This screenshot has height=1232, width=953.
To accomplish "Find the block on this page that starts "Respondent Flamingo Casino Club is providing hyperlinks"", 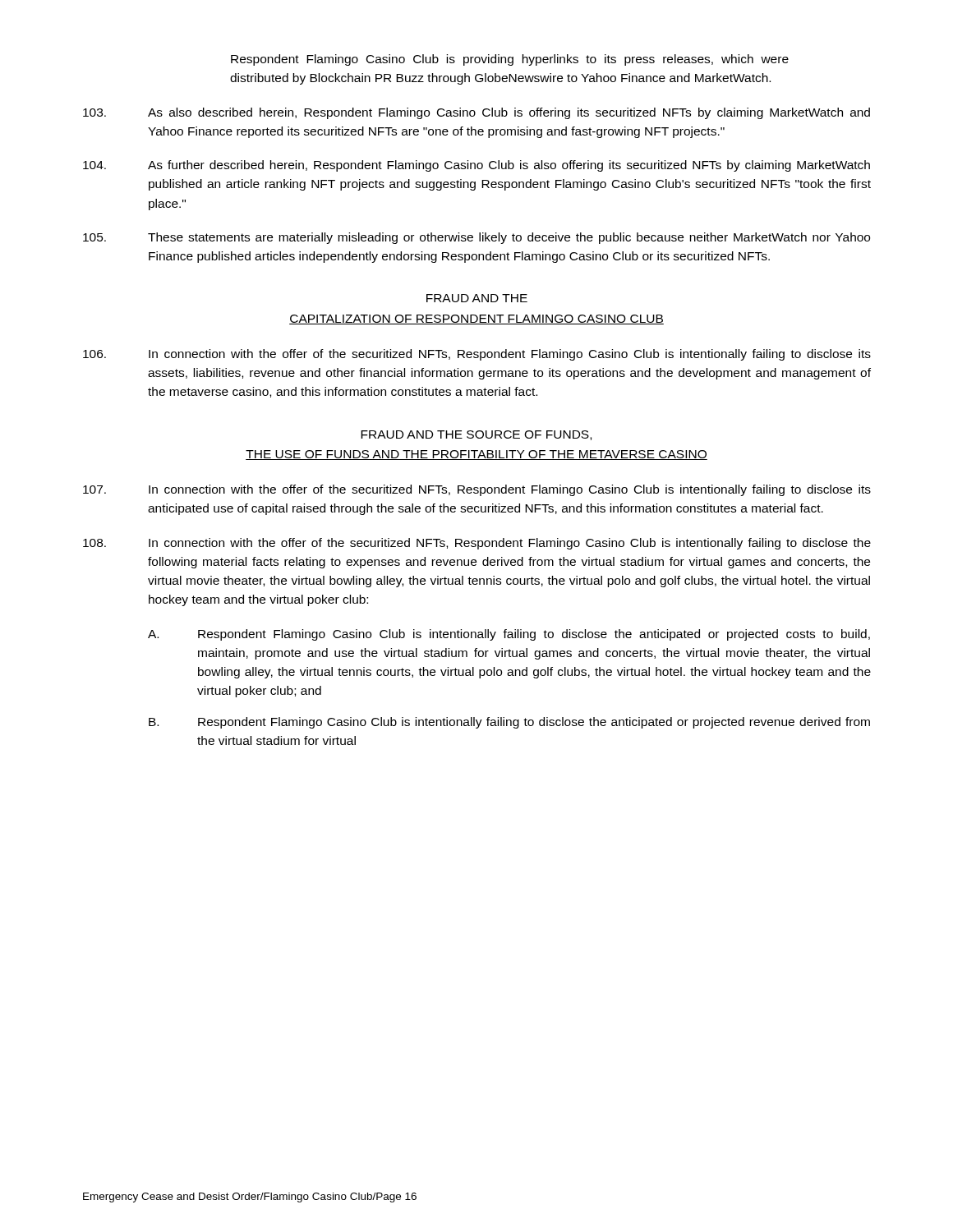I will (509, 68).
